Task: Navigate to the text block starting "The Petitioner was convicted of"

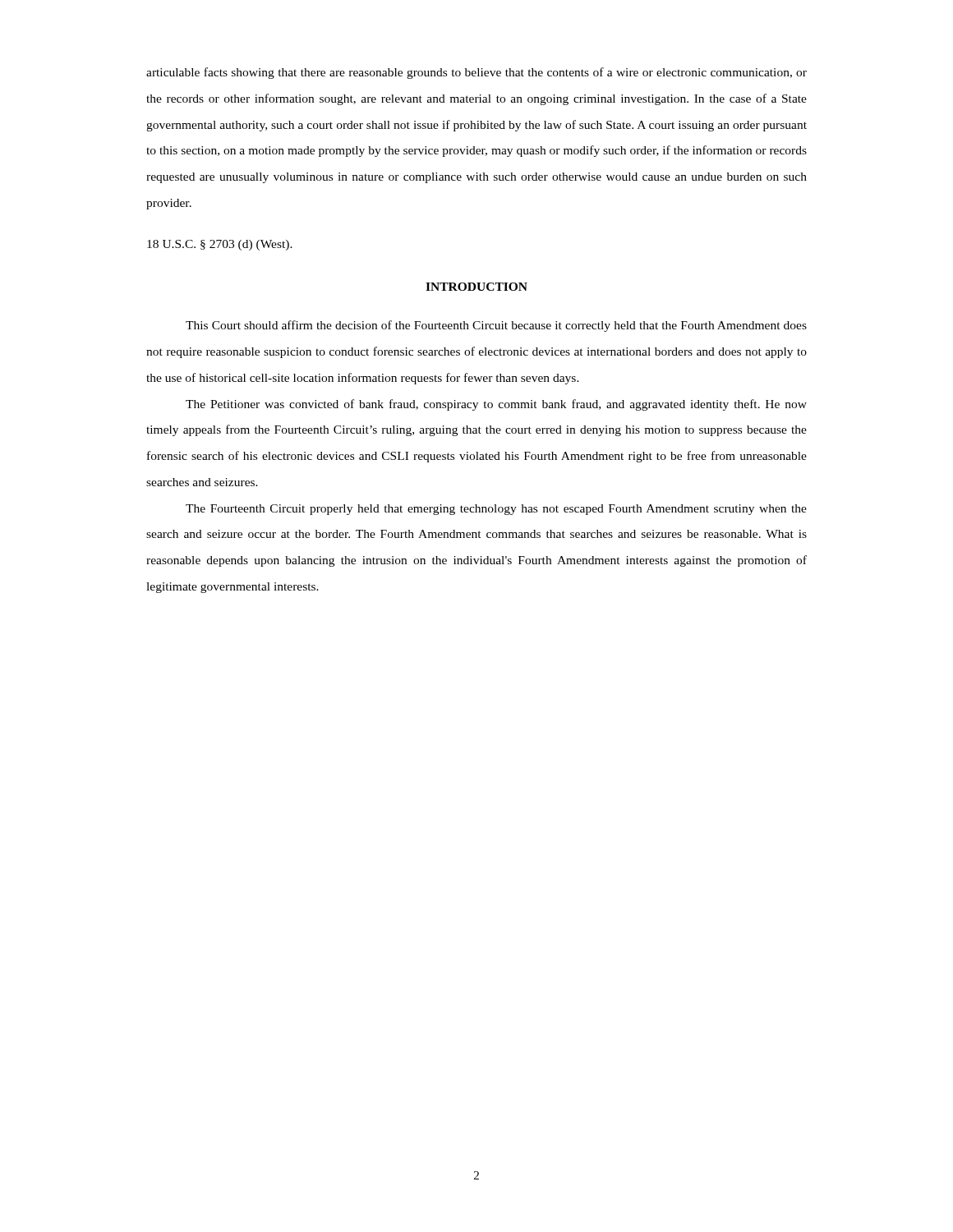Action: coord(476,443)
